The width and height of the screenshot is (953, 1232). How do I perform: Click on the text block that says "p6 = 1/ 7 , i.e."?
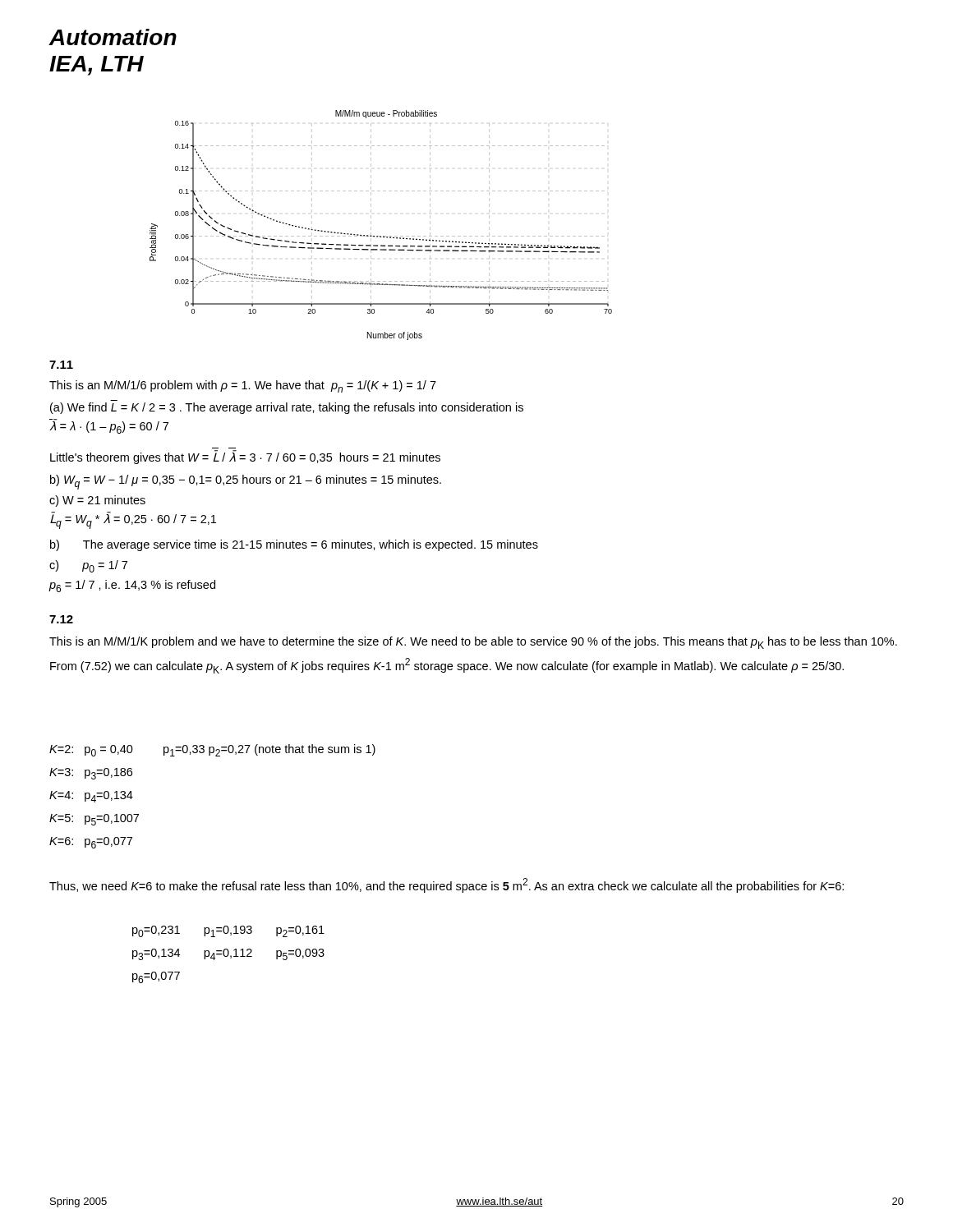coord(133,586)
